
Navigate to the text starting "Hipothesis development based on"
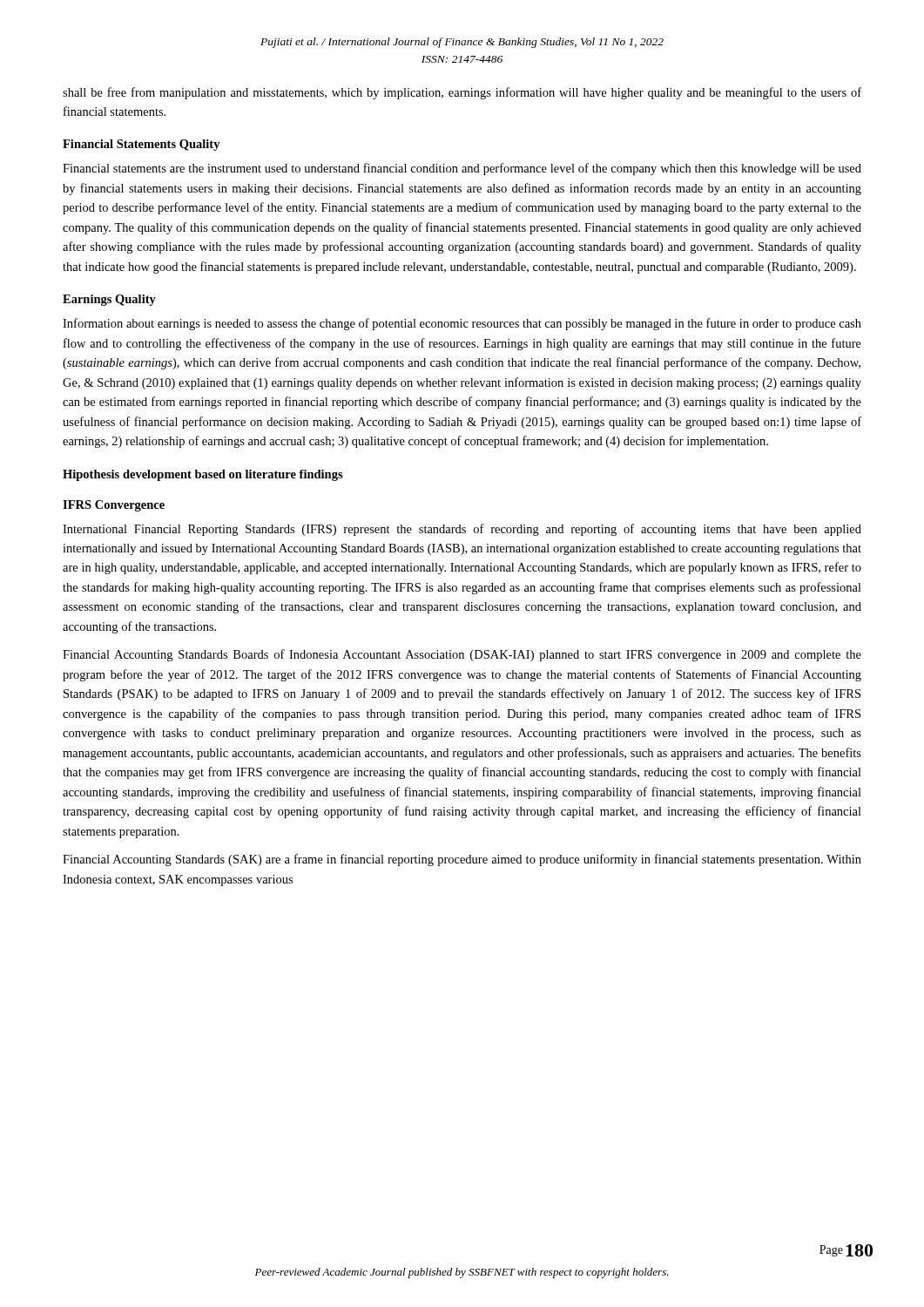(203, 474)
